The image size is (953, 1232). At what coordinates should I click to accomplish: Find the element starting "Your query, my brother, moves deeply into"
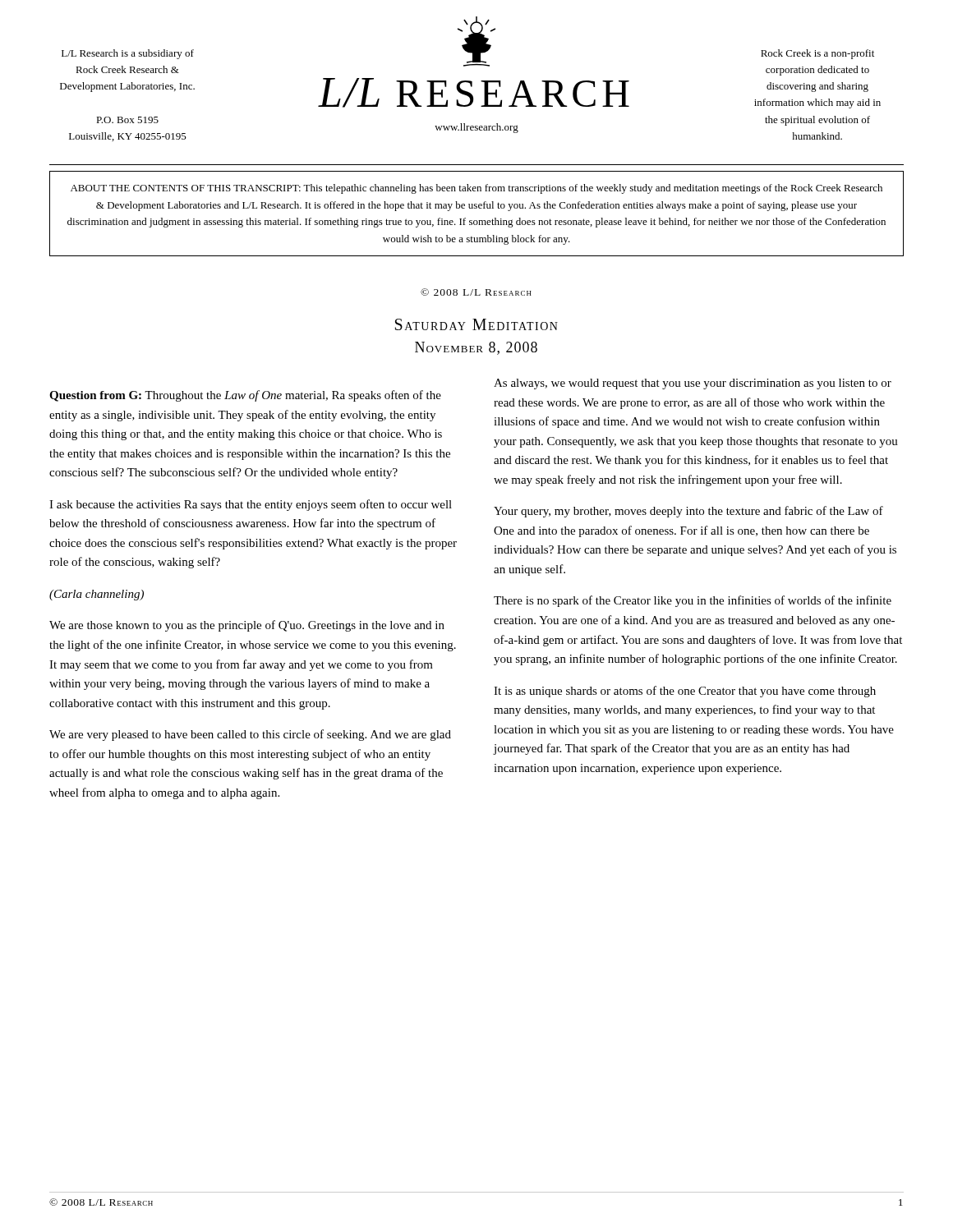coord(699,541)
